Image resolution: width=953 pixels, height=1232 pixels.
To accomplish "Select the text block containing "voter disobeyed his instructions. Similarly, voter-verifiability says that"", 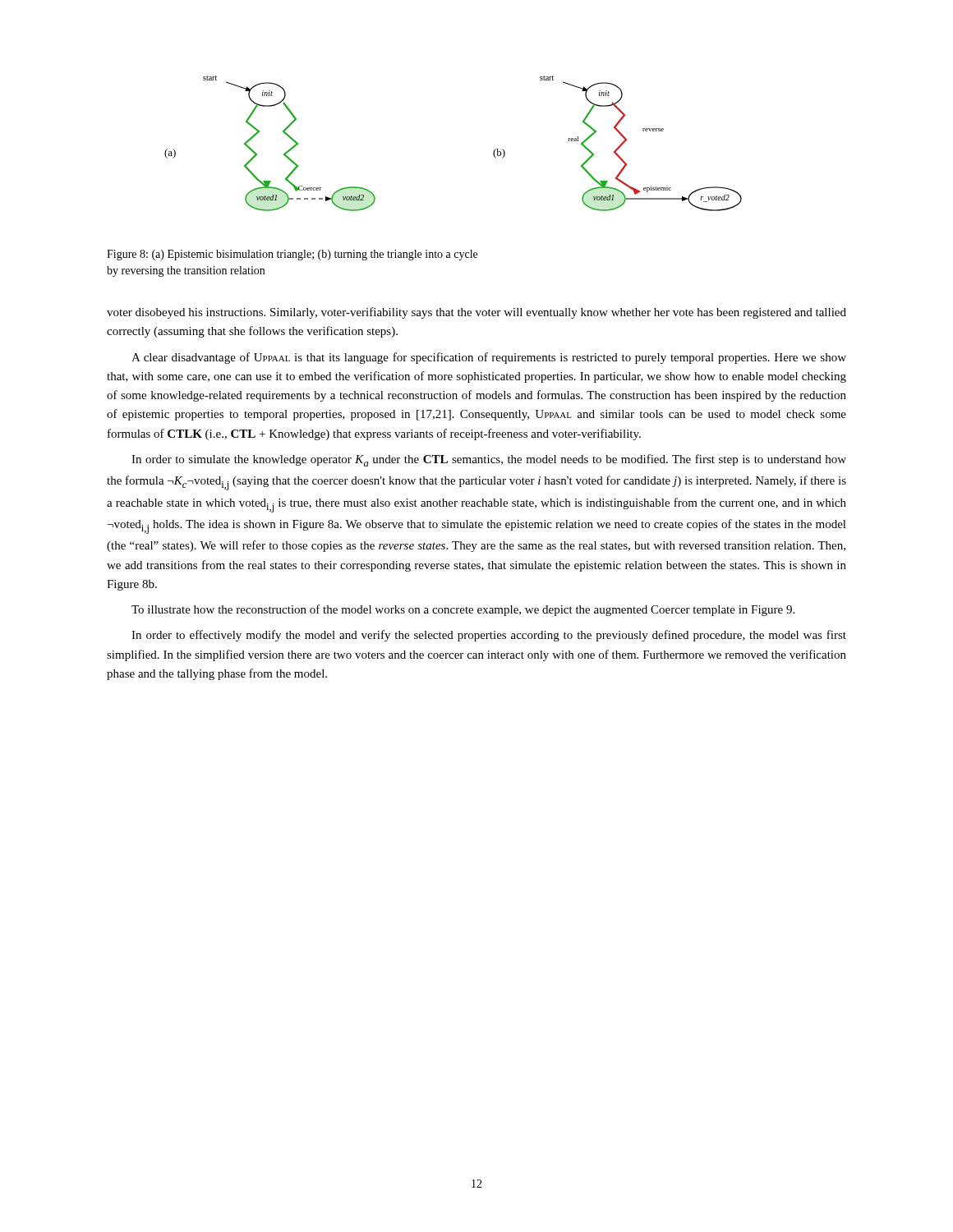I will click(476, 493).
